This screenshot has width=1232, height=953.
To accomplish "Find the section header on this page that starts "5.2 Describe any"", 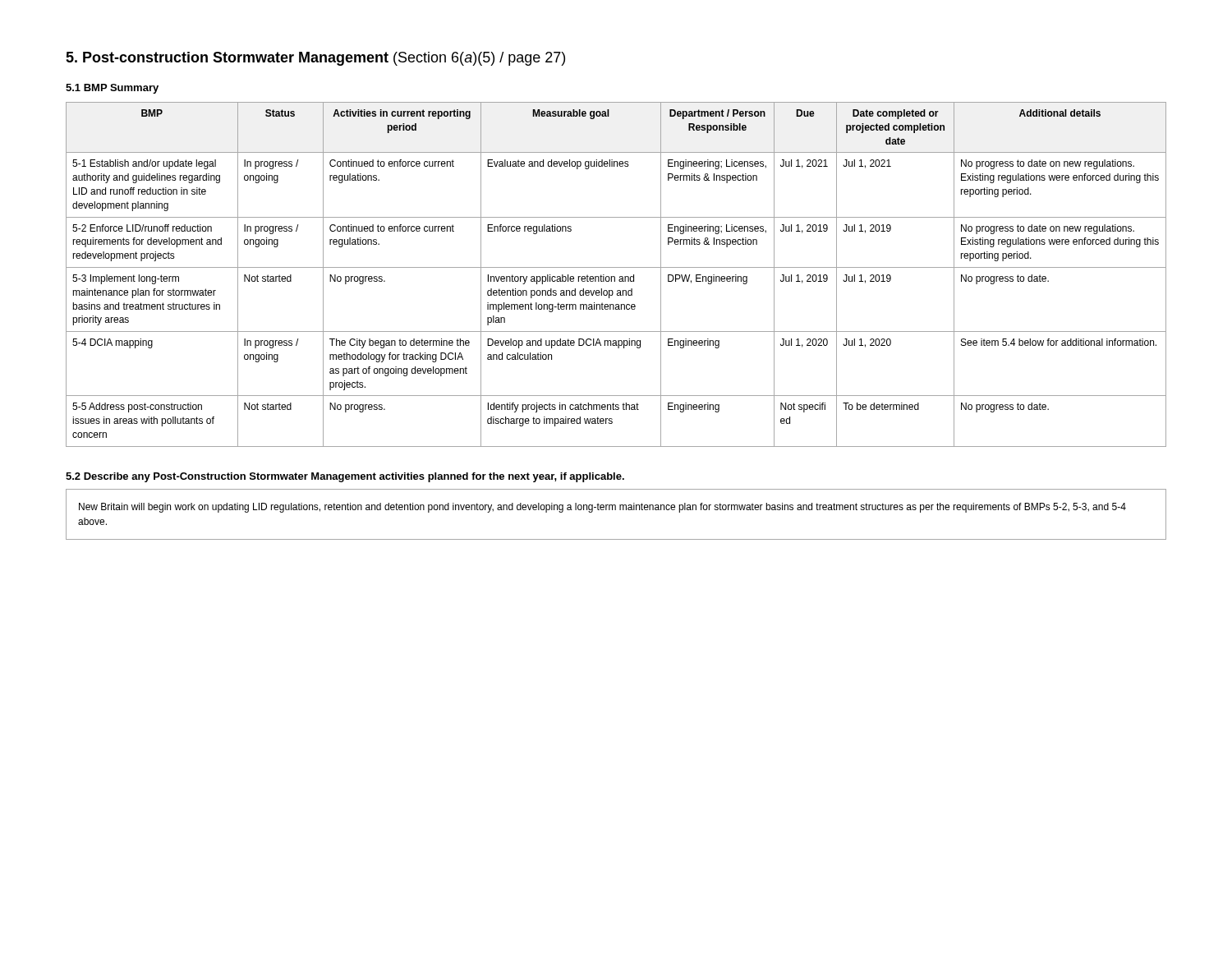I will (345, 476).
